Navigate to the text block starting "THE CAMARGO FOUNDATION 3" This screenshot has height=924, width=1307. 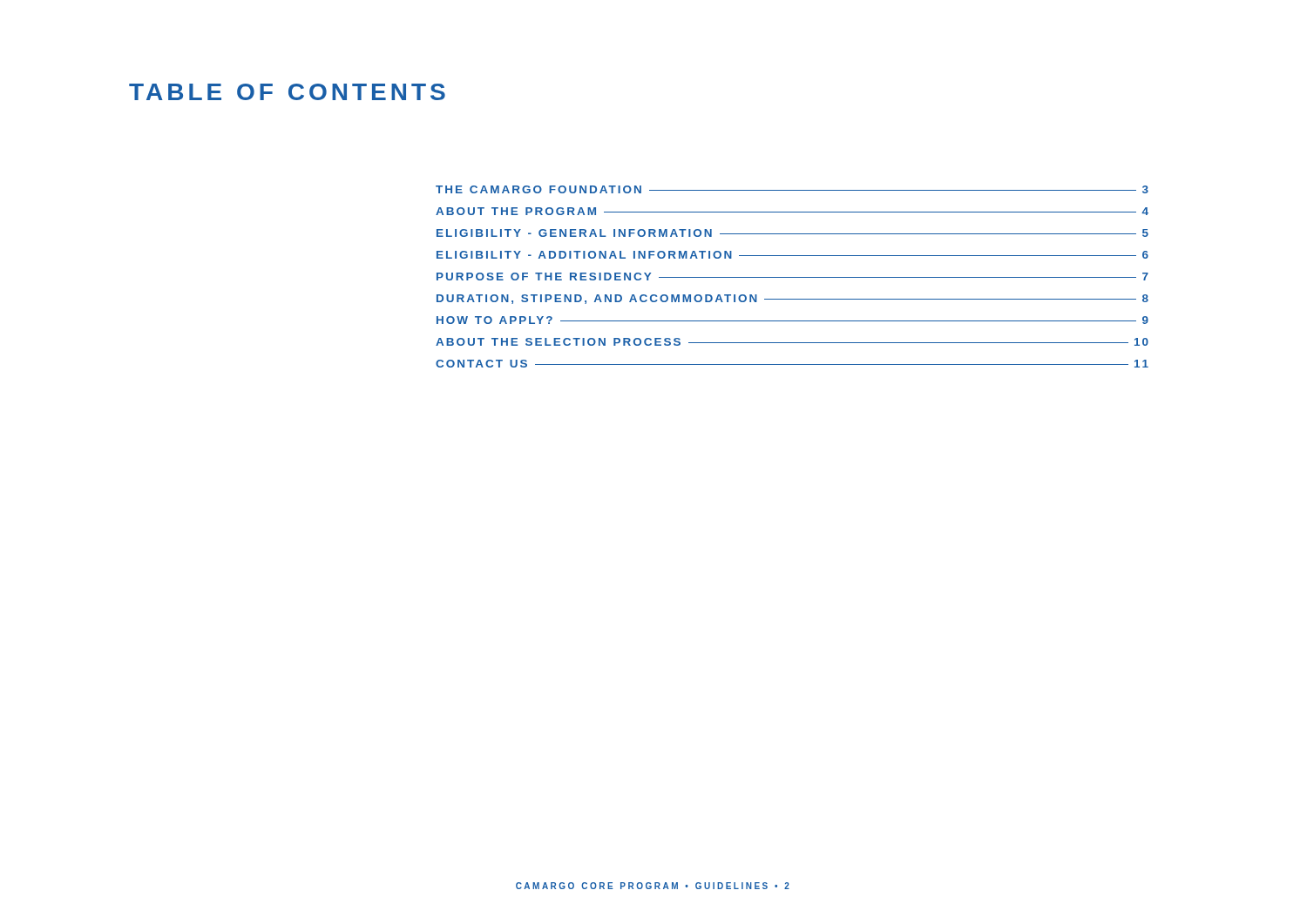pos(793,189)
